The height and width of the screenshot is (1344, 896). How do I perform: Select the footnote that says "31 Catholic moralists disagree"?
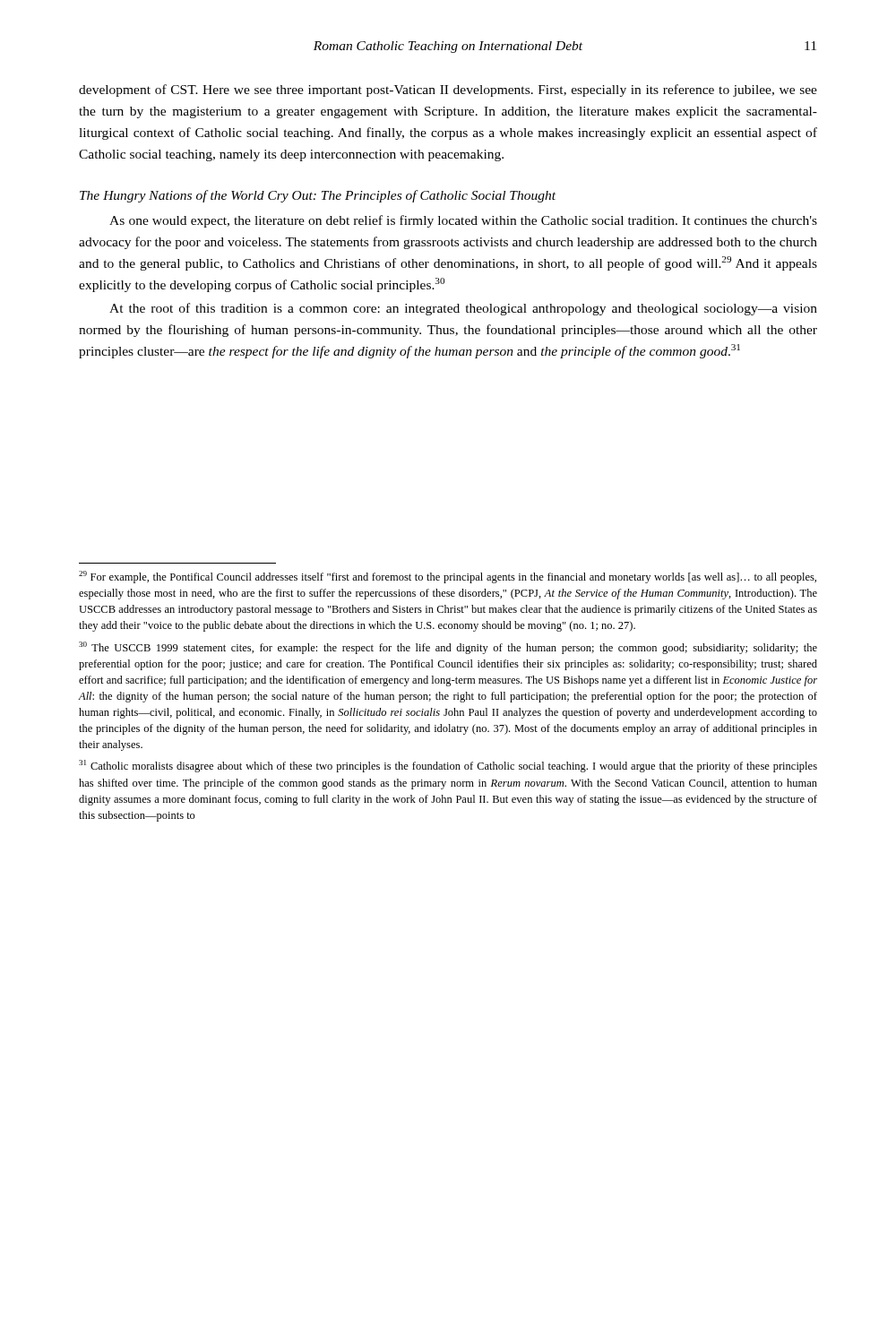tap(448, 790)
